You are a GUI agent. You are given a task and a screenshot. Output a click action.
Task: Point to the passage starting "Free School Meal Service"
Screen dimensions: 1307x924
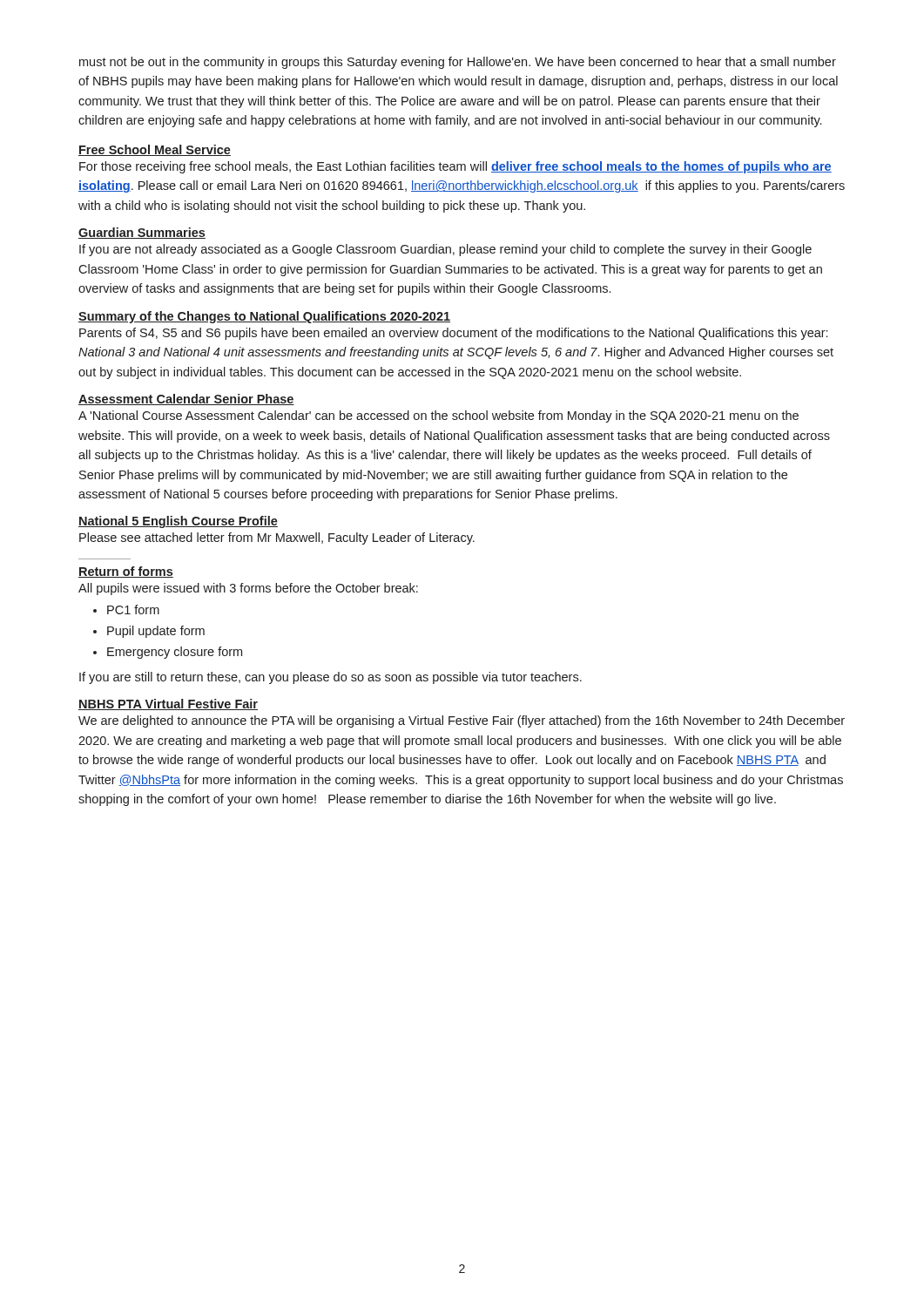[155, 150]
